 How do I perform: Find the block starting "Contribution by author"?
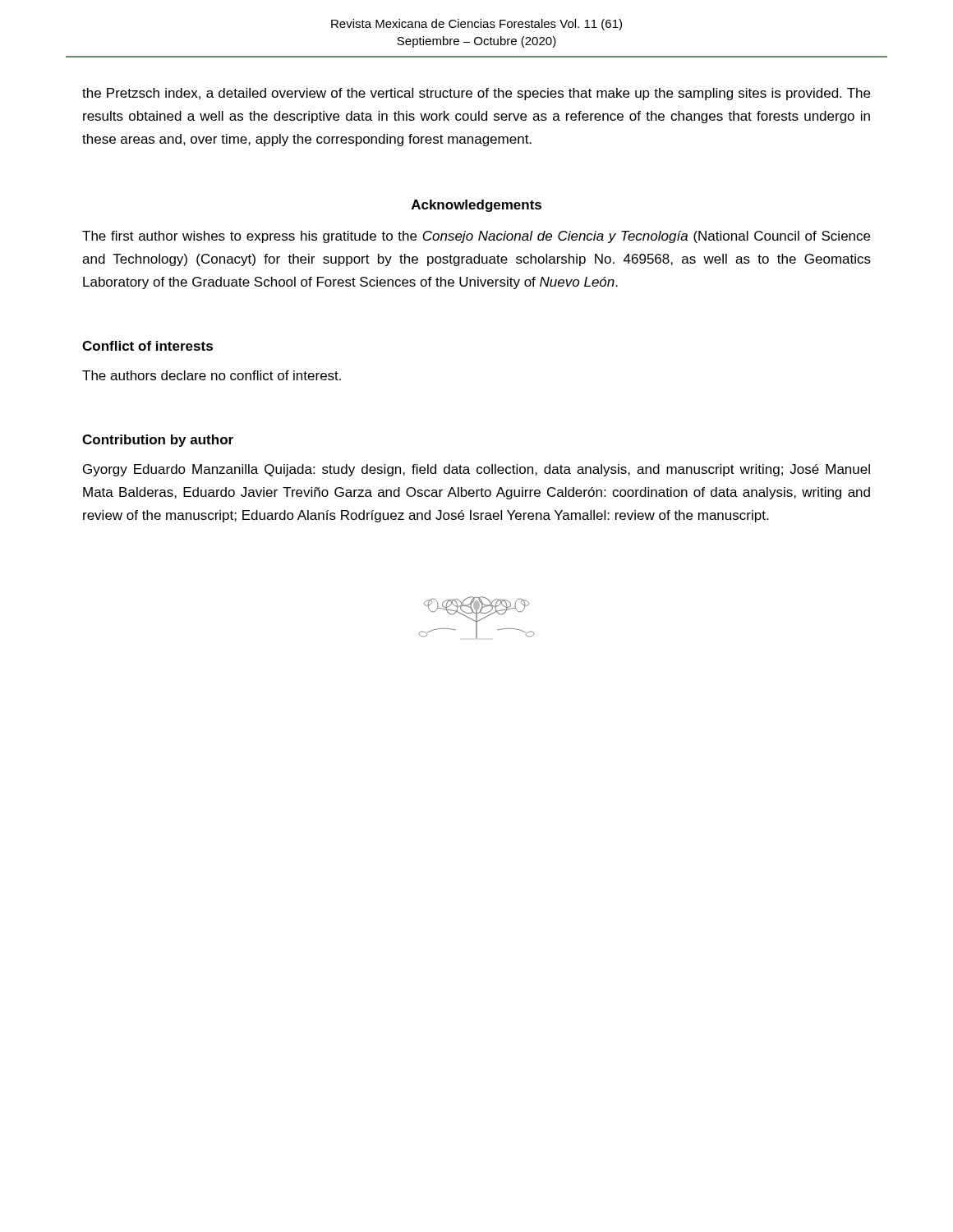point(158,440)
